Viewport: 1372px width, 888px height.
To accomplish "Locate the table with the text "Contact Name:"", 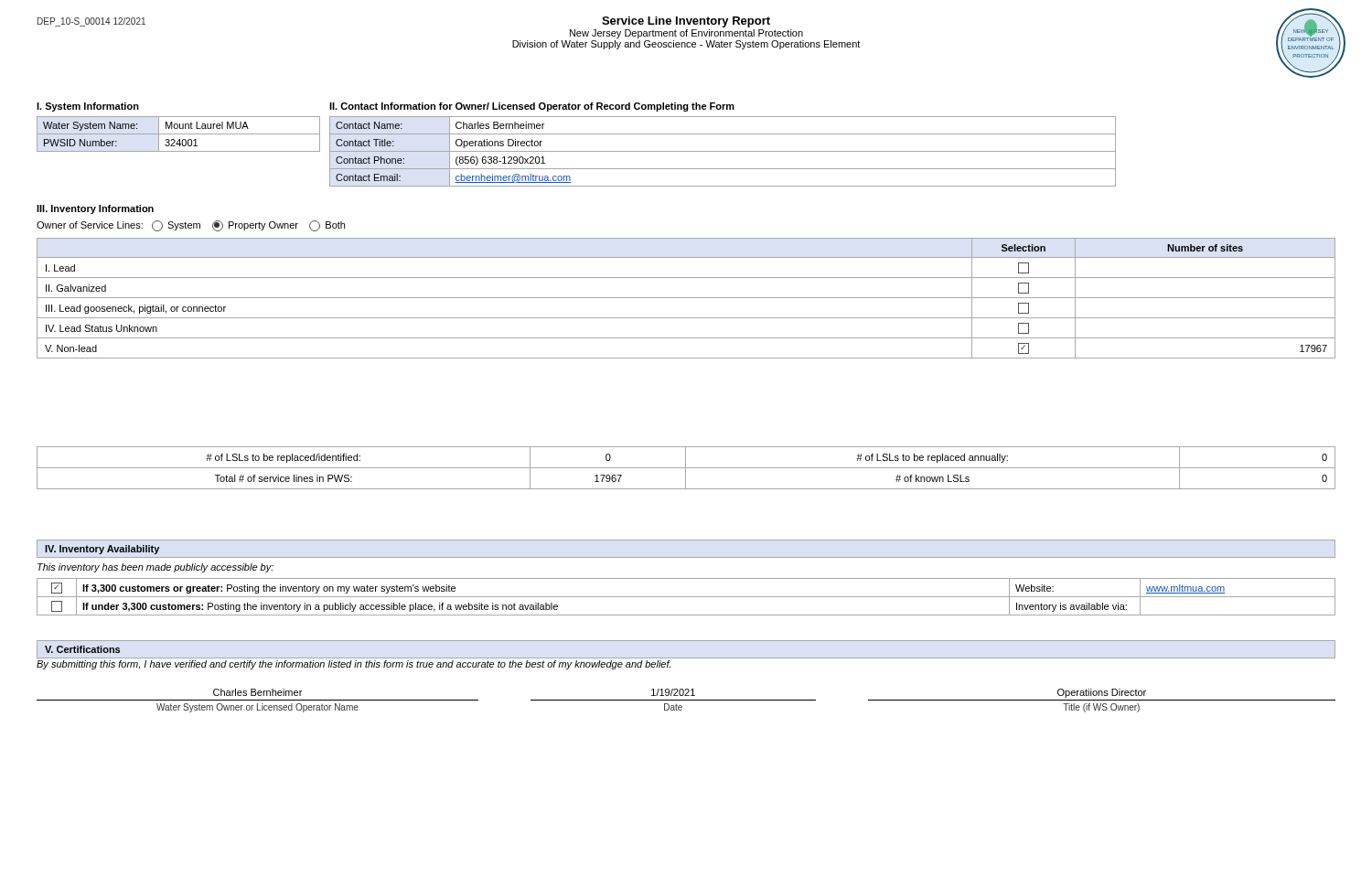I will (x=723, y=151).
